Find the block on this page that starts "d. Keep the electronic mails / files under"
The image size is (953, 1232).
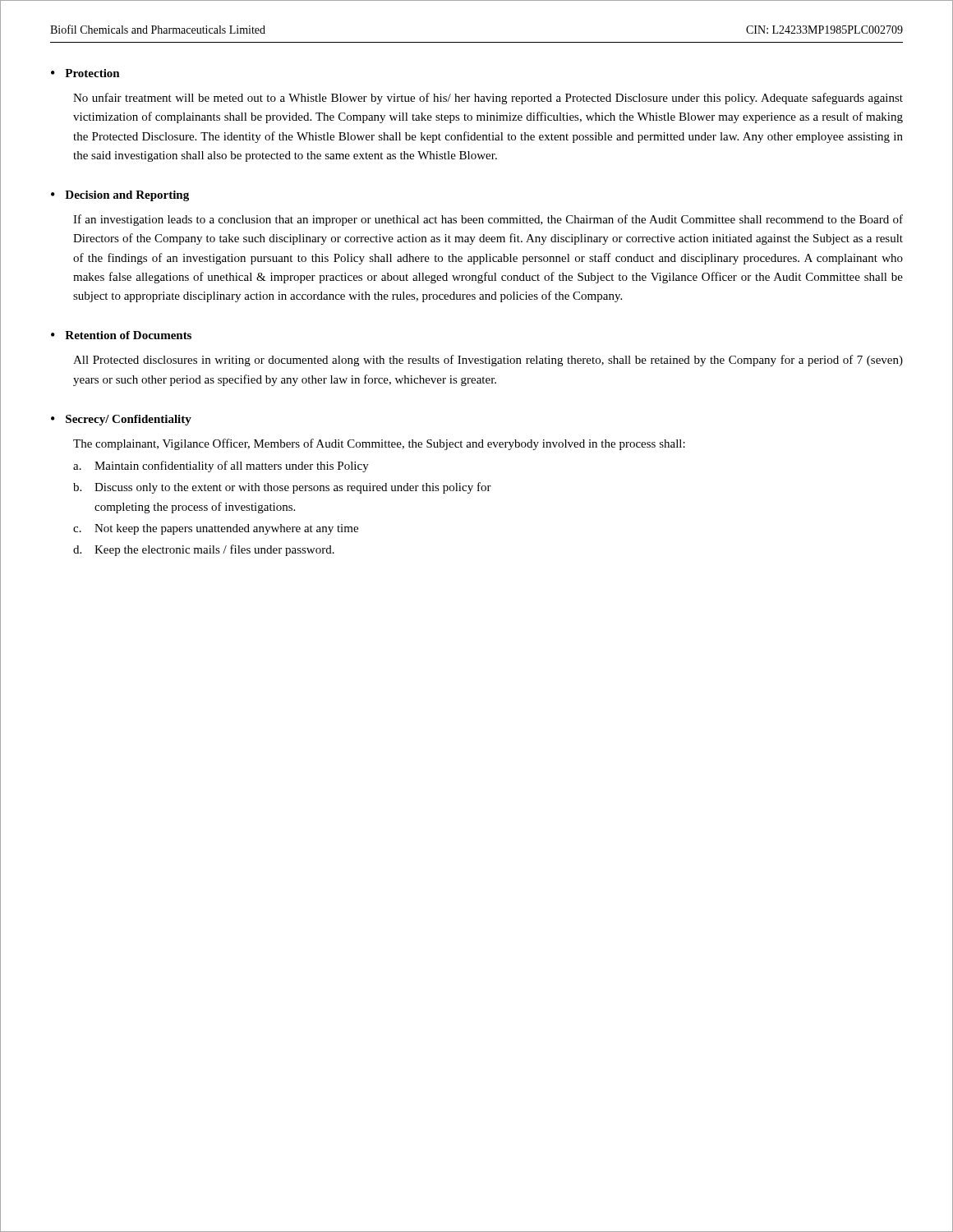pos(204,550)
